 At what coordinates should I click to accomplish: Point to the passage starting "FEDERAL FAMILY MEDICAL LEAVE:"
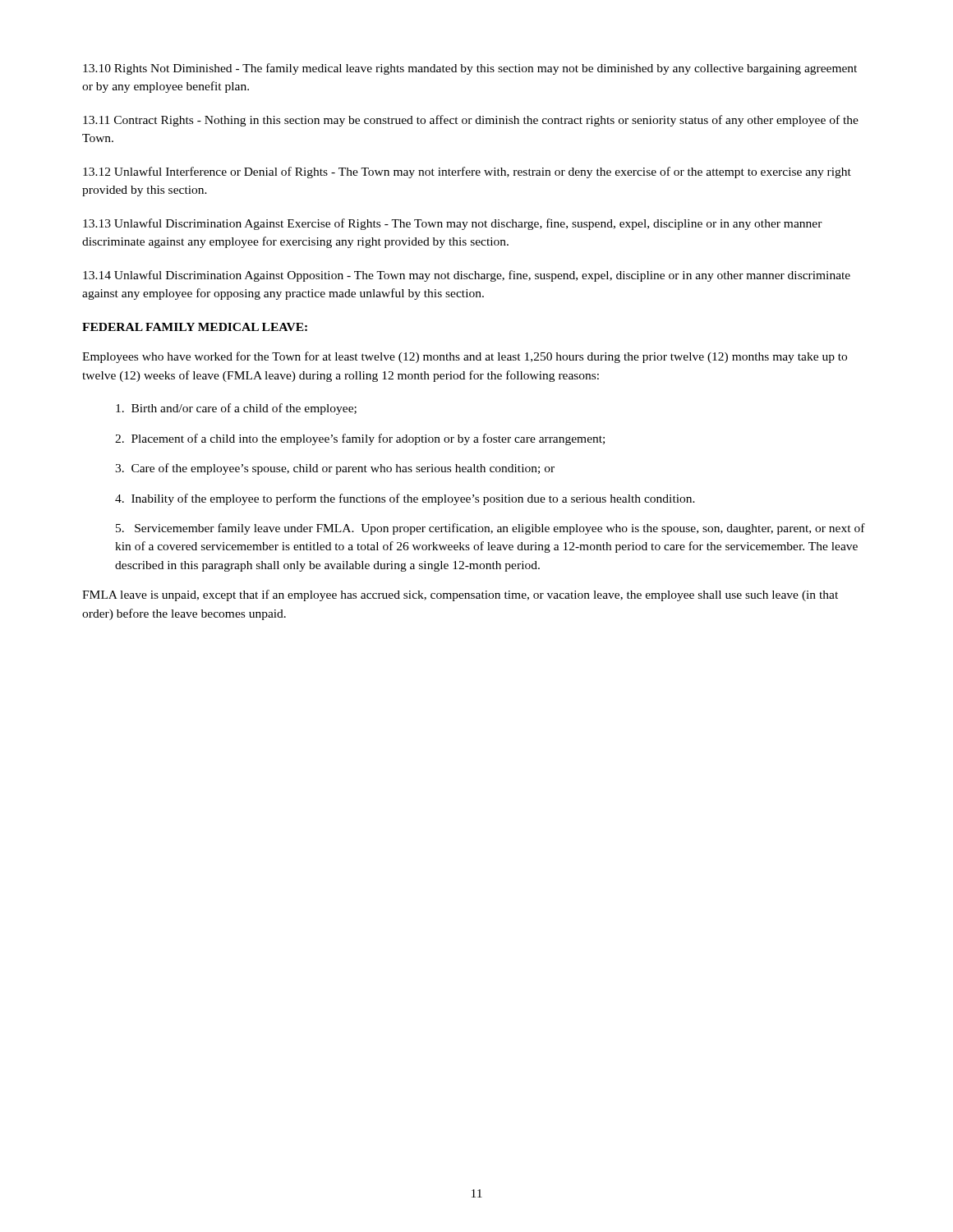click(195, 326)
